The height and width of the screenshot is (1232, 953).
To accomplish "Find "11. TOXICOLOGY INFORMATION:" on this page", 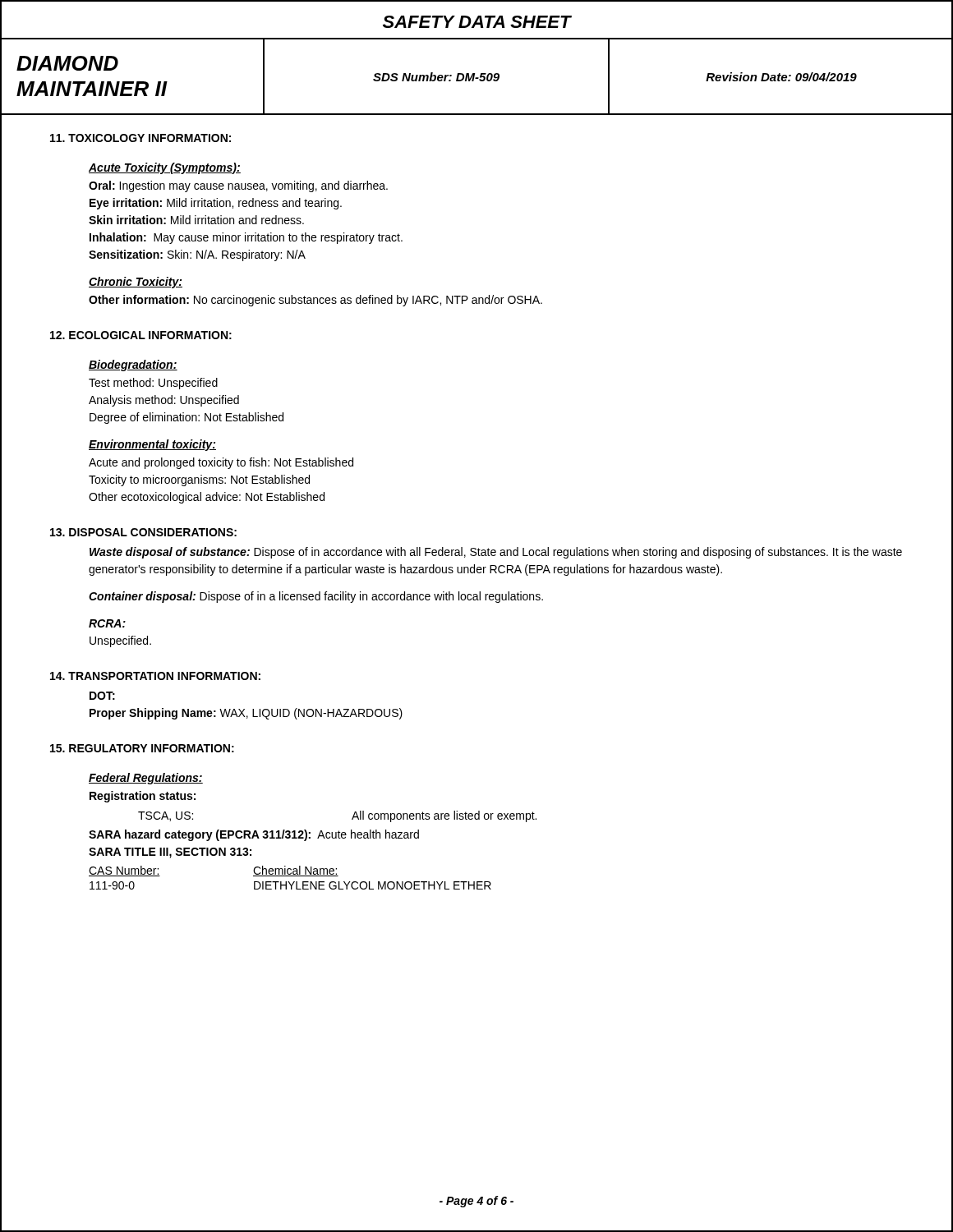I will pyautogui.click(x=141, y=138).
